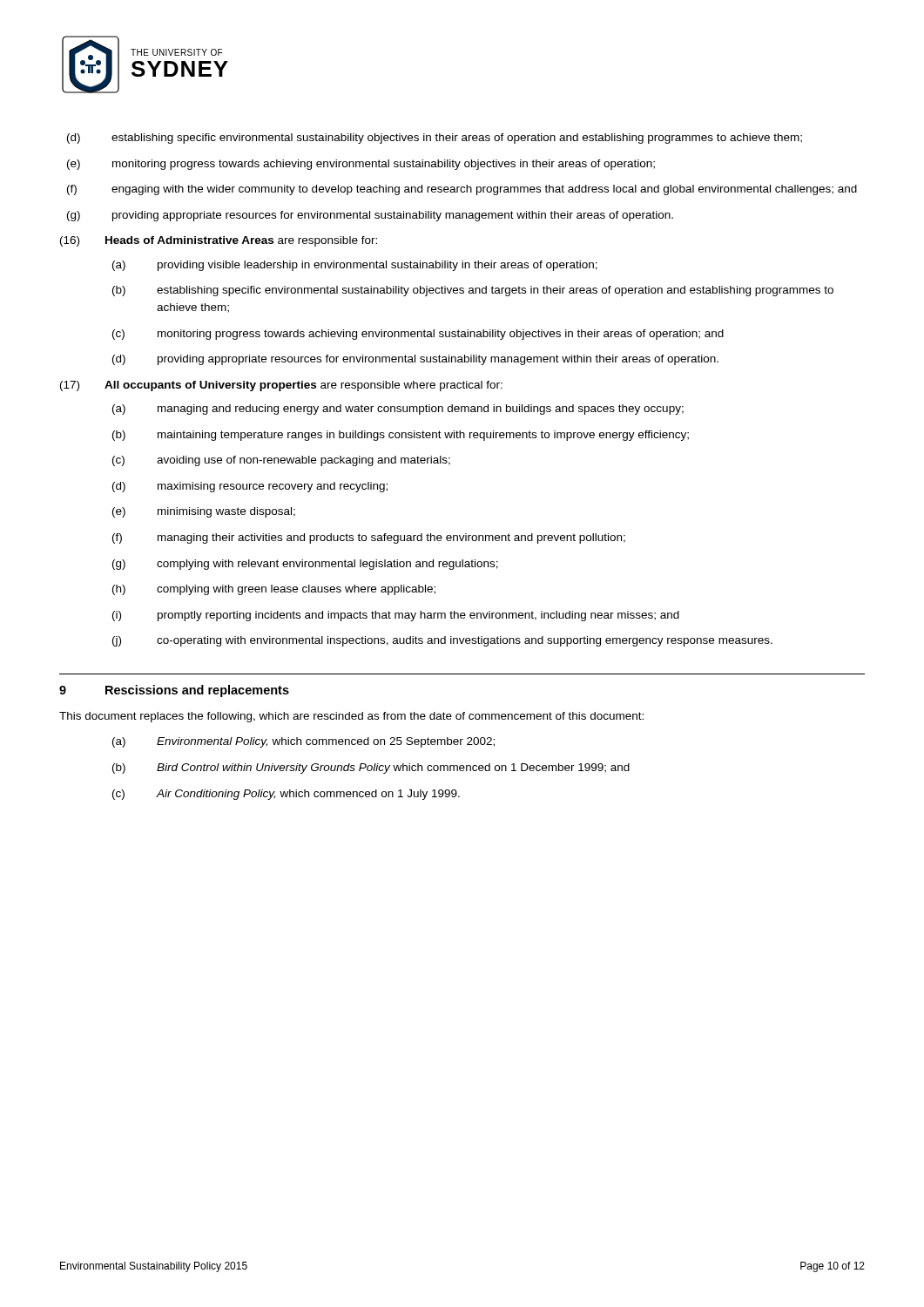Select the text block containing "This document replaces the"

tap(352, 716)
